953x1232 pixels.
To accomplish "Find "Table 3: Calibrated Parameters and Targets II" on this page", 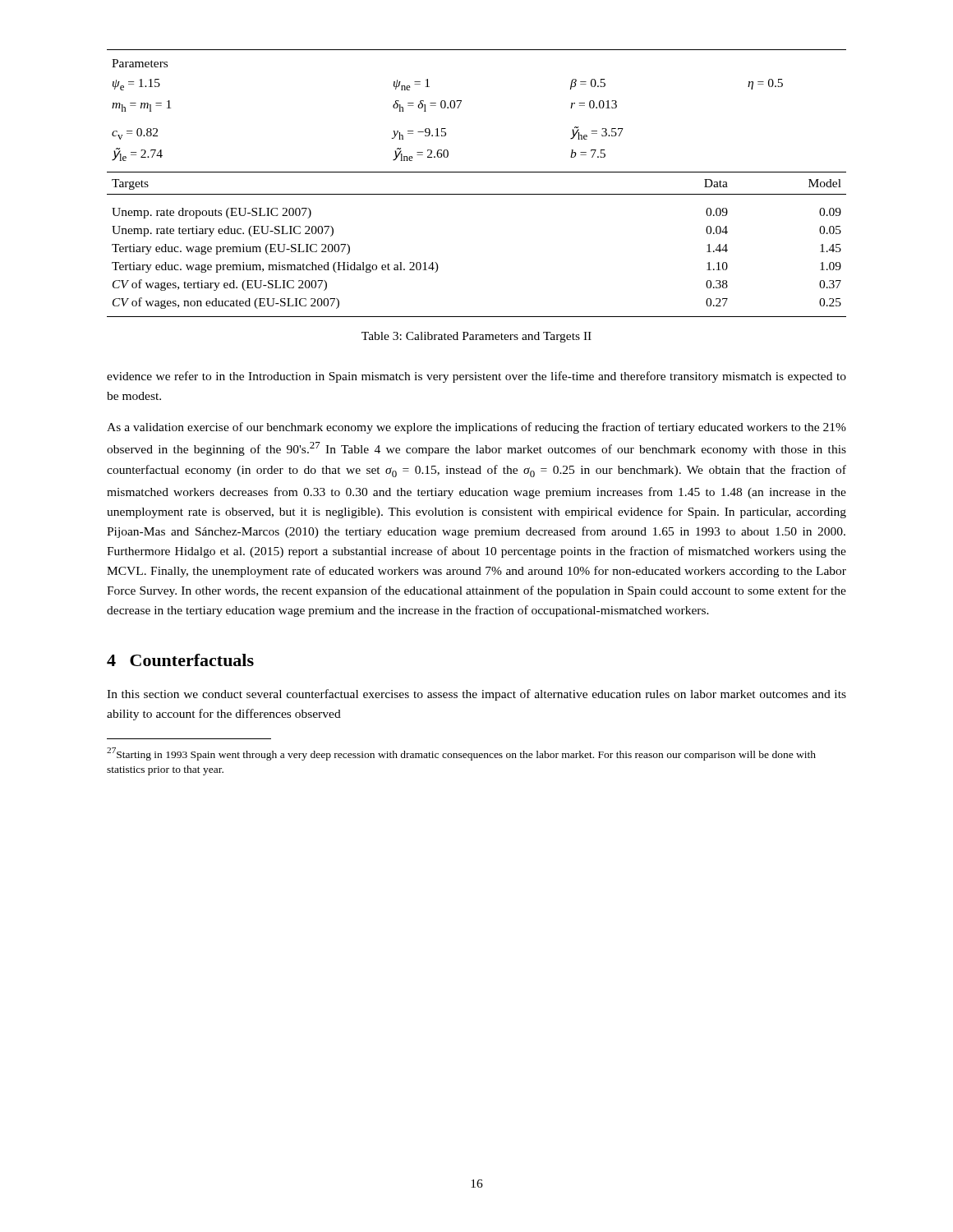I will (x=476, y=336).
